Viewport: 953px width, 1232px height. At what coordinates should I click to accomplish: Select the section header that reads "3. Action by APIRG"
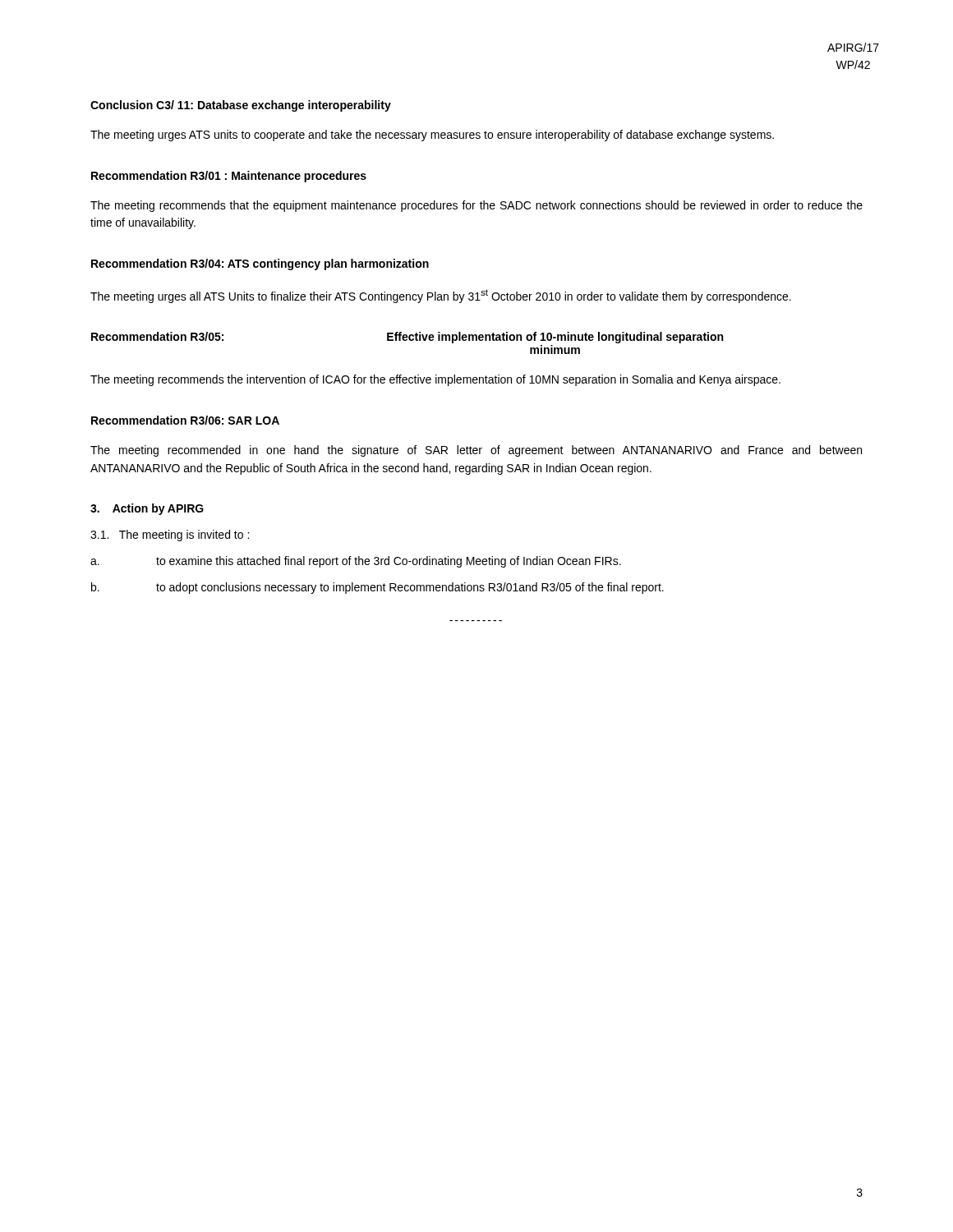point(147,509)
